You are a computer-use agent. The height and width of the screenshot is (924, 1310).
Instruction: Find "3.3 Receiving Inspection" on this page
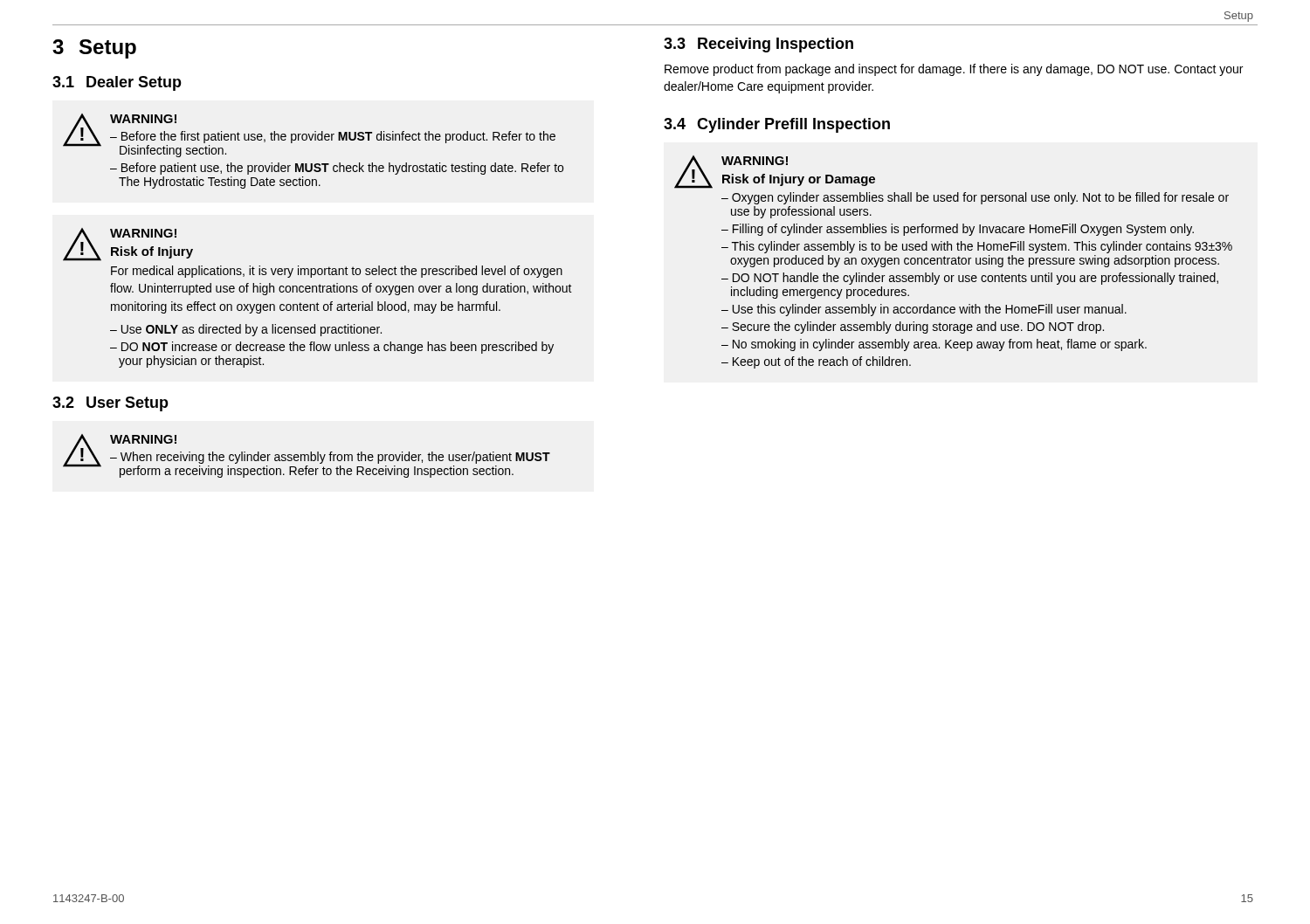(759, 44)
